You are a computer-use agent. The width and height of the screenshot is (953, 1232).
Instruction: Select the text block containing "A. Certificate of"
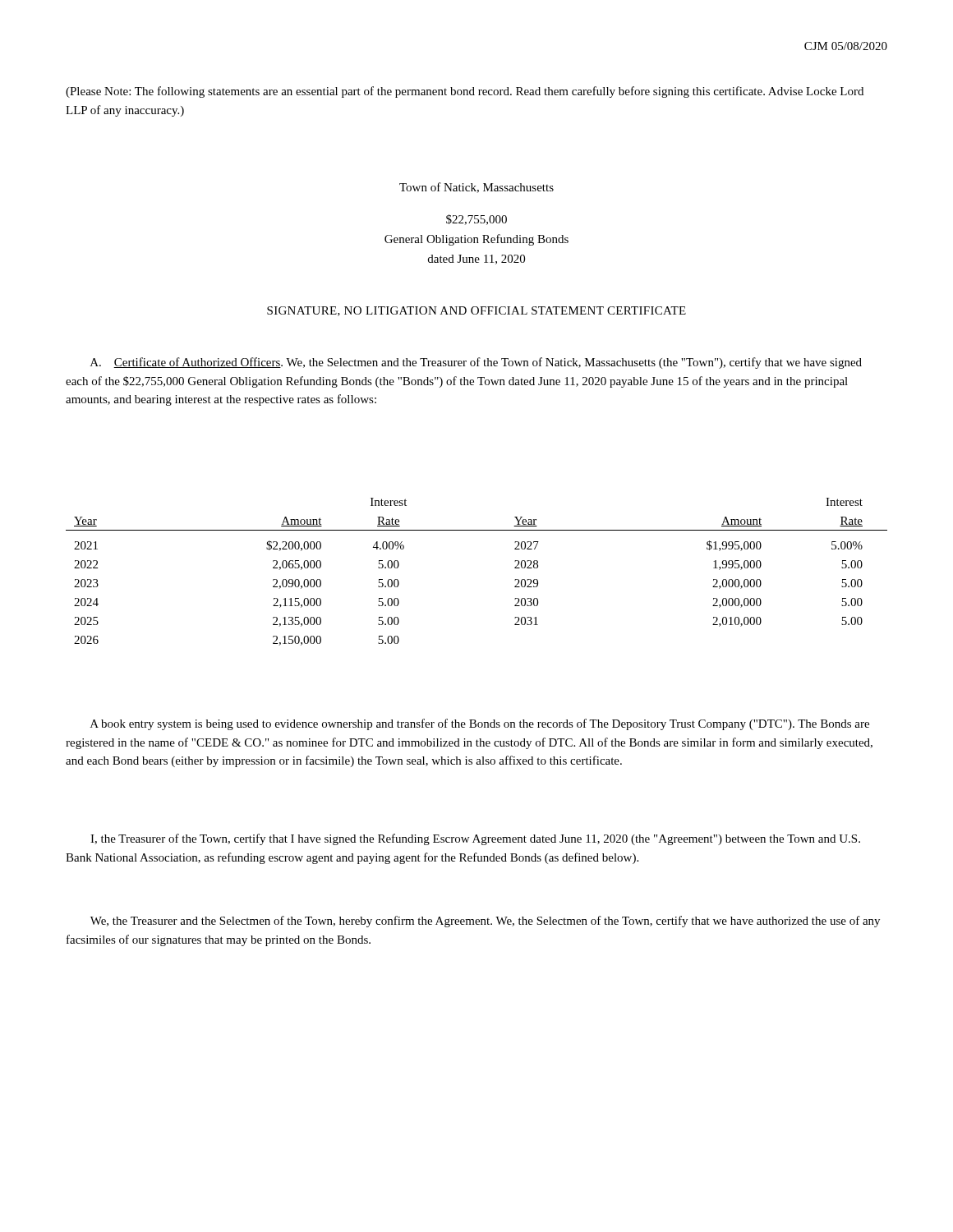click(x=464, y=381)
